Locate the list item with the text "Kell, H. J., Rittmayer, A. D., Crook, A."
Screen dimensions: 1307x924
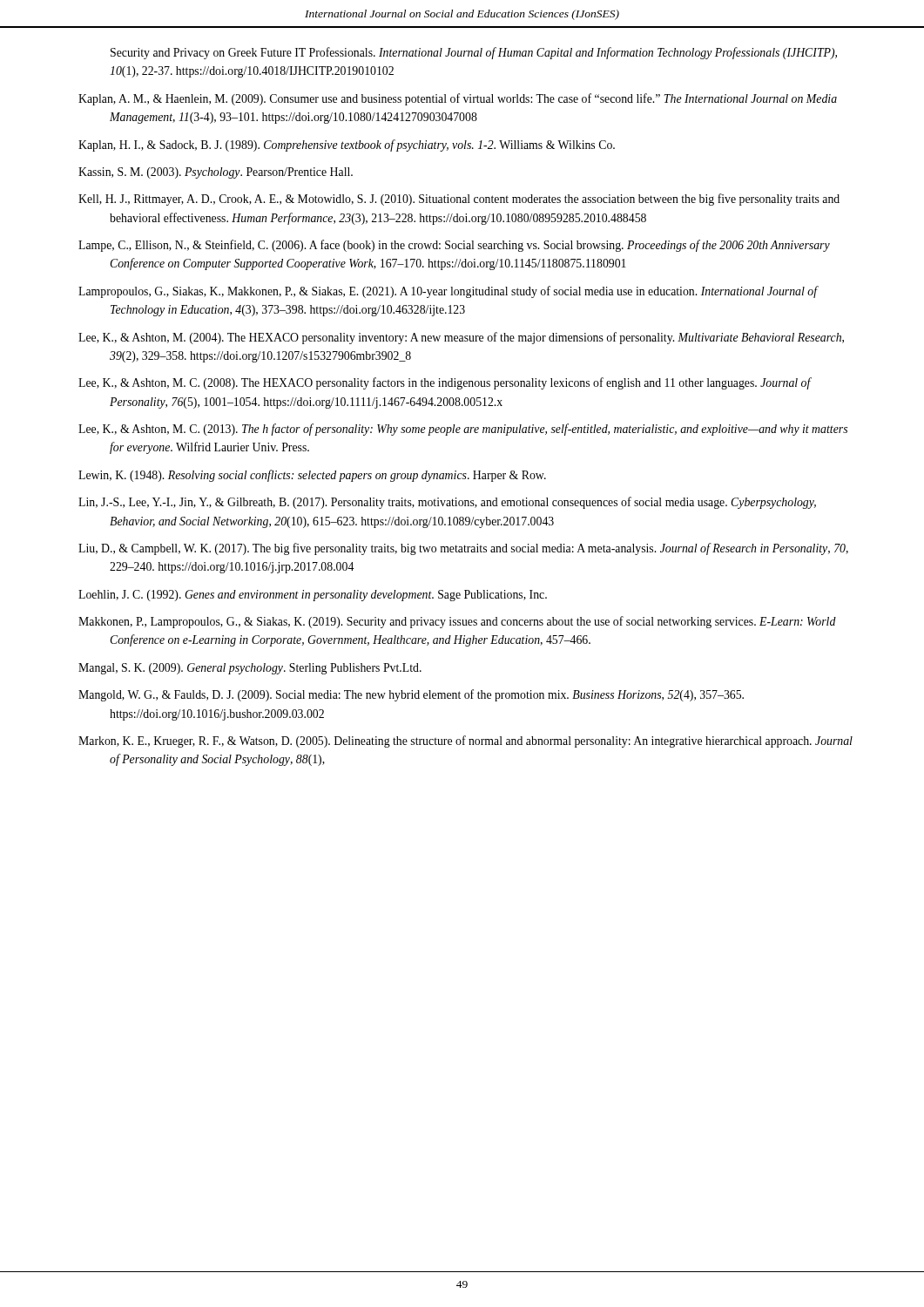(x=459, y=209)
